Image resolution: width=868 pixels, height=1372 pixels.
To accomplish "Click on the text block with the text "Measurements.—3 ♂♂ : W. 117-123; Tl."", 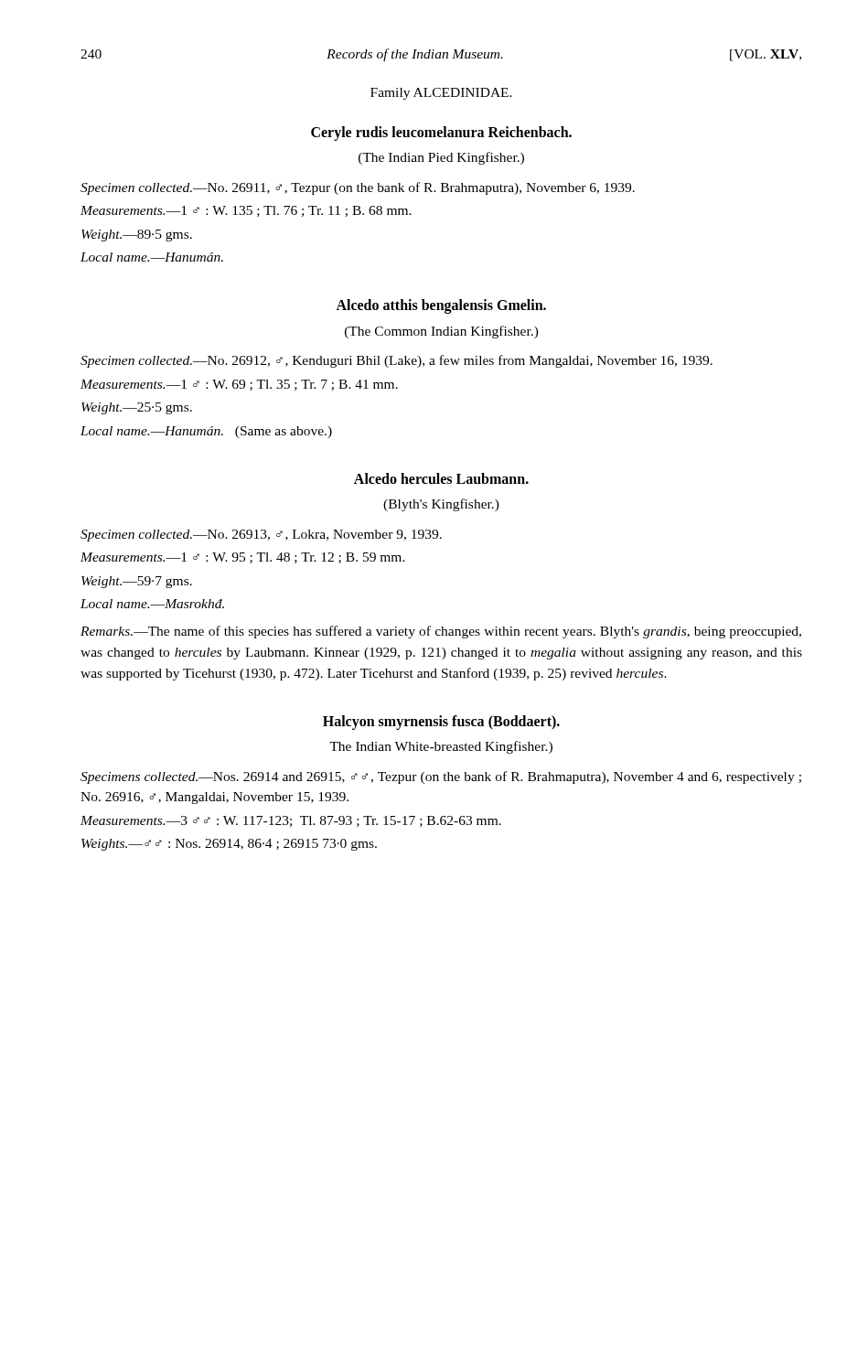I will 291,820.
